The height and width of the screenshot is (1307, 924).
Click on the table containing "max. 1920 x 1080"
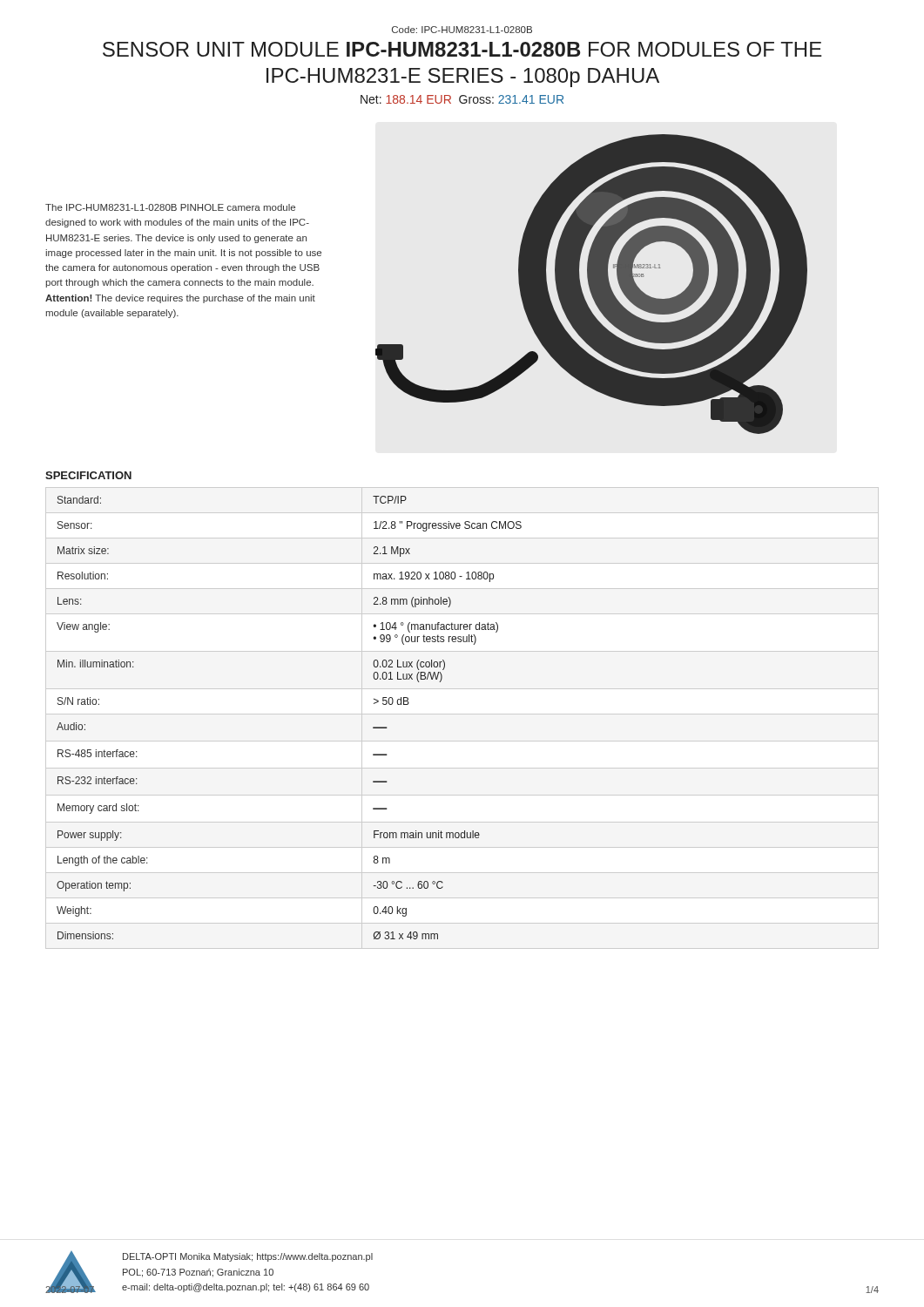[x=462, y=718]
